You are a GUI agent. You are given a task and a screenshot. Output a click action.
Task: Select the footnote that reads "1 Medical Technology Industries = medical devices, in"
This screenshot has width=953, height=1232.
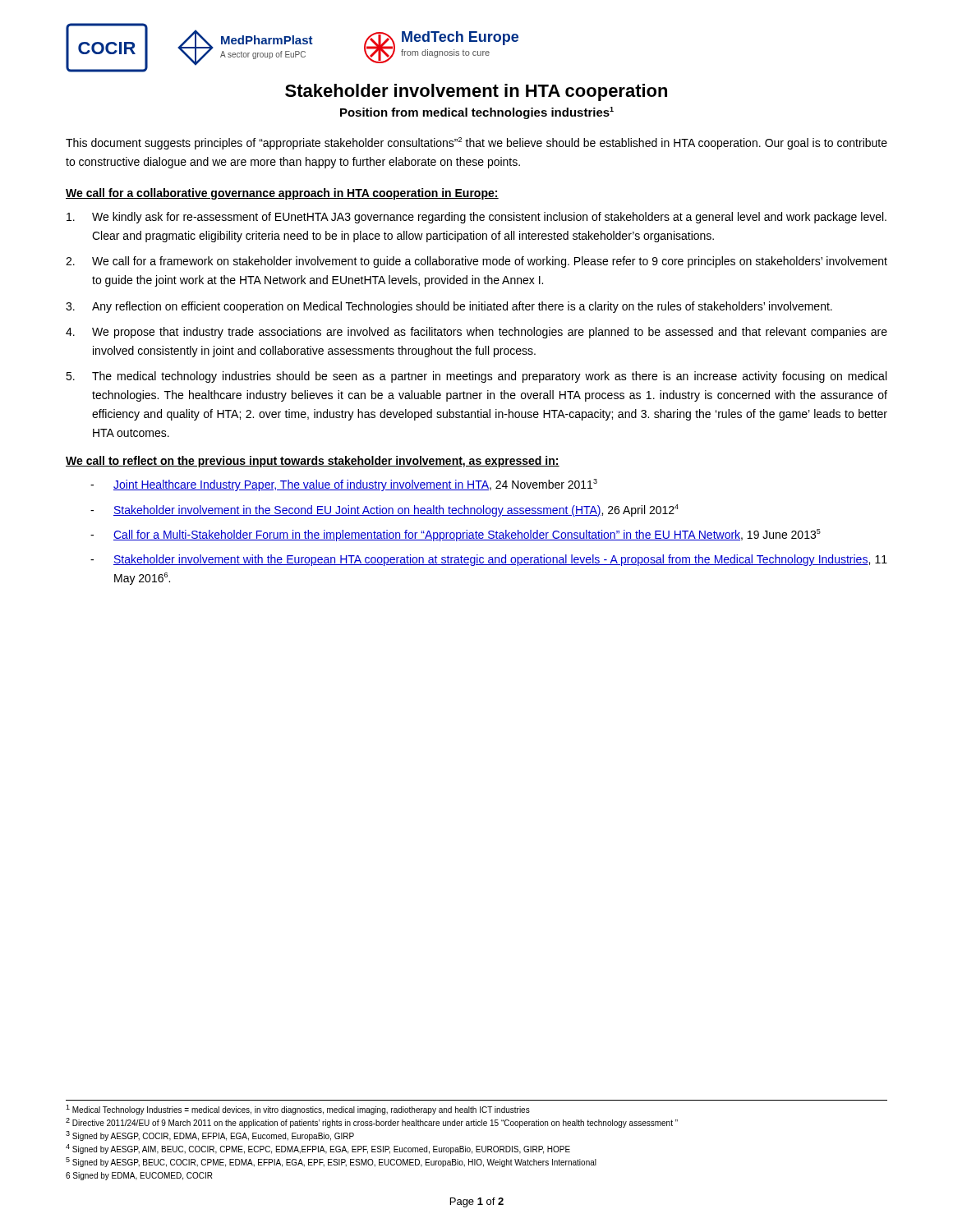pos(476,1142)
